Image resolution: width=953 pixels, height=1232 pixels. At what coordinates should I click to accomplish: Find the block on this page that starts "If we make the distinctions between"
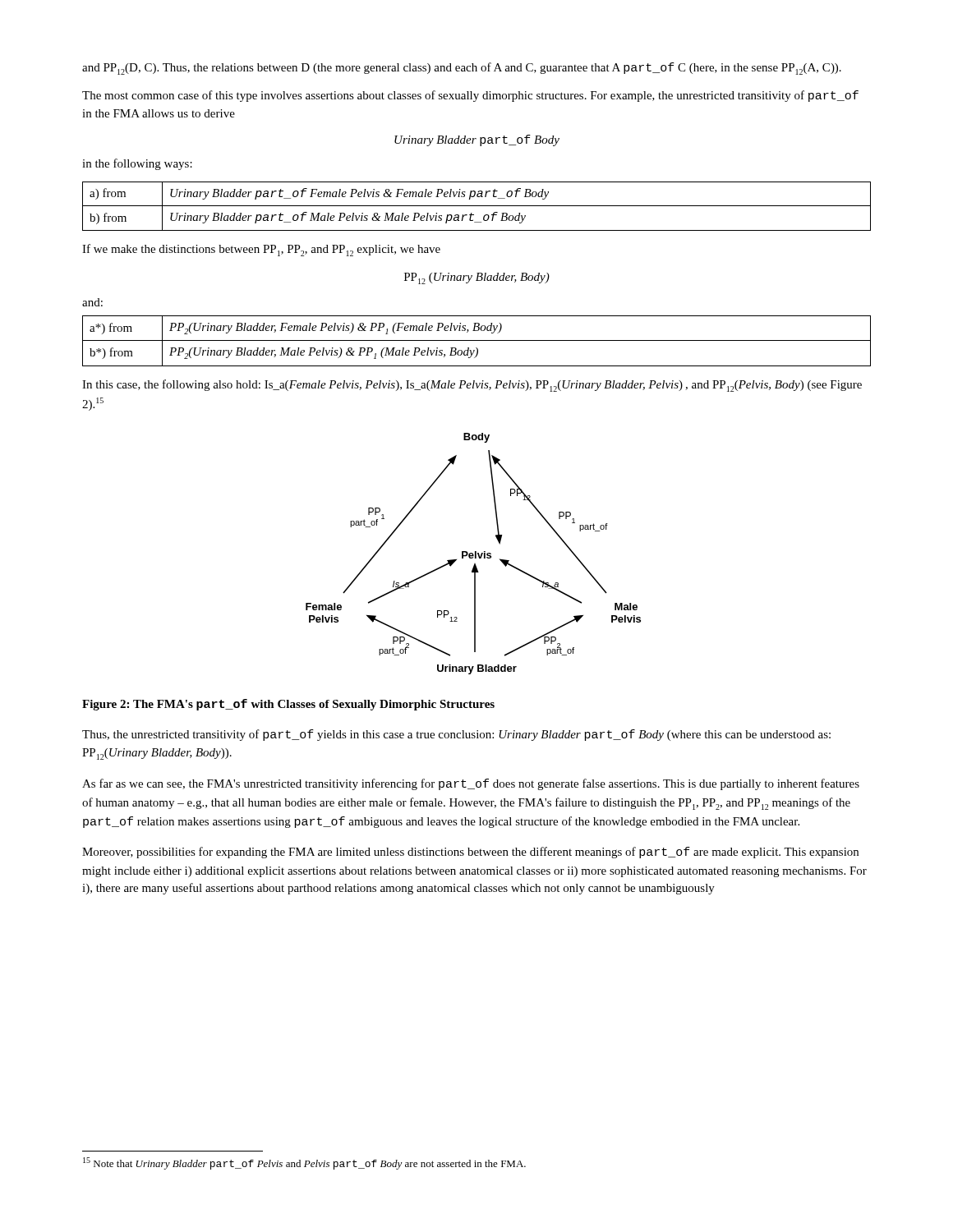click(261, 250)
